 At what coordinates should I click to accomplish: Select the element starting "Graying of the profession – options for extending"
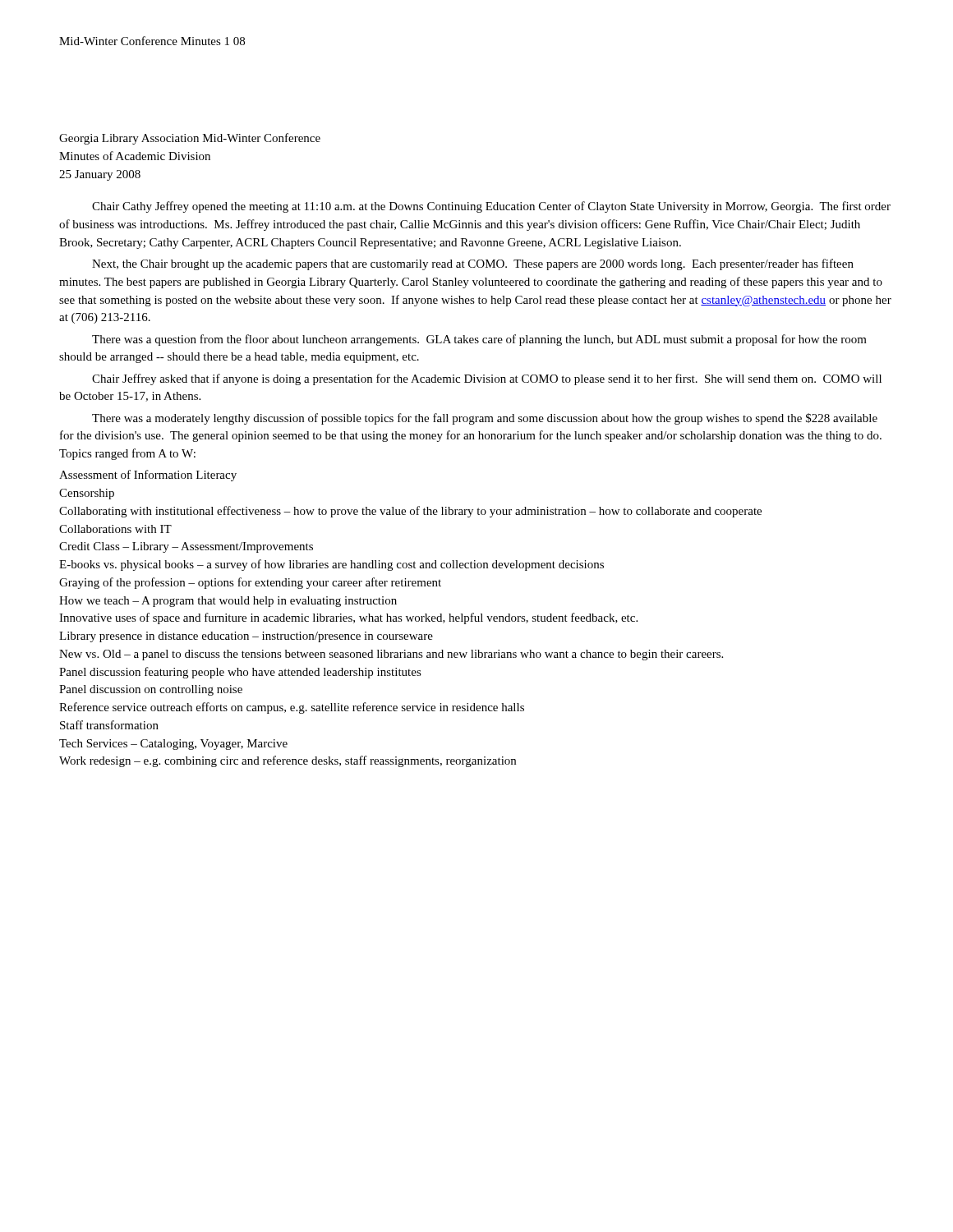pyautogui.click(x=250, y=582)
